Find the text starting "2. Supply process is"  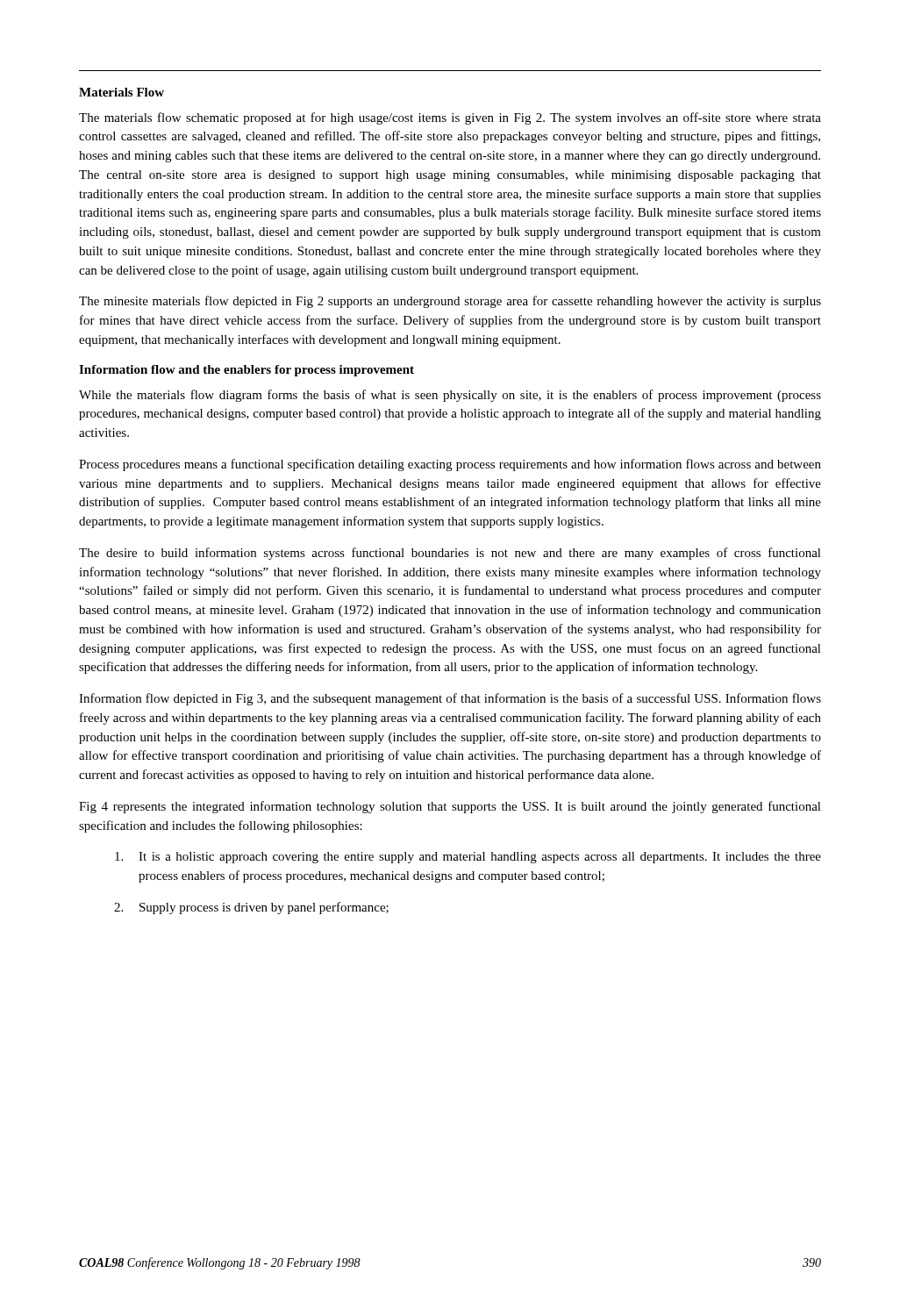point(252,908)
